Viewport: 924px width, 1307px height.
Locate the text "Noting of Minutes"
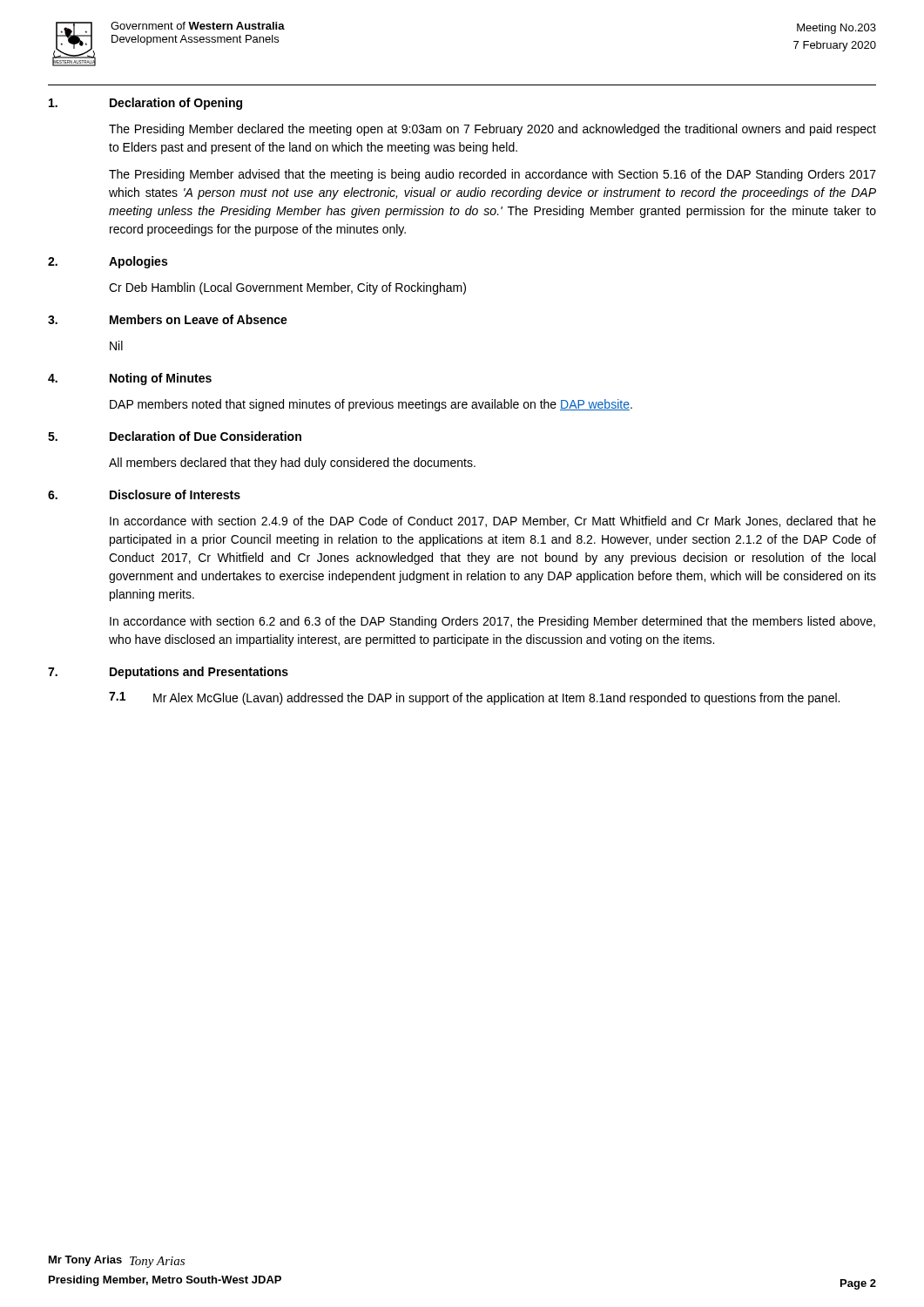tap(160, 378)
